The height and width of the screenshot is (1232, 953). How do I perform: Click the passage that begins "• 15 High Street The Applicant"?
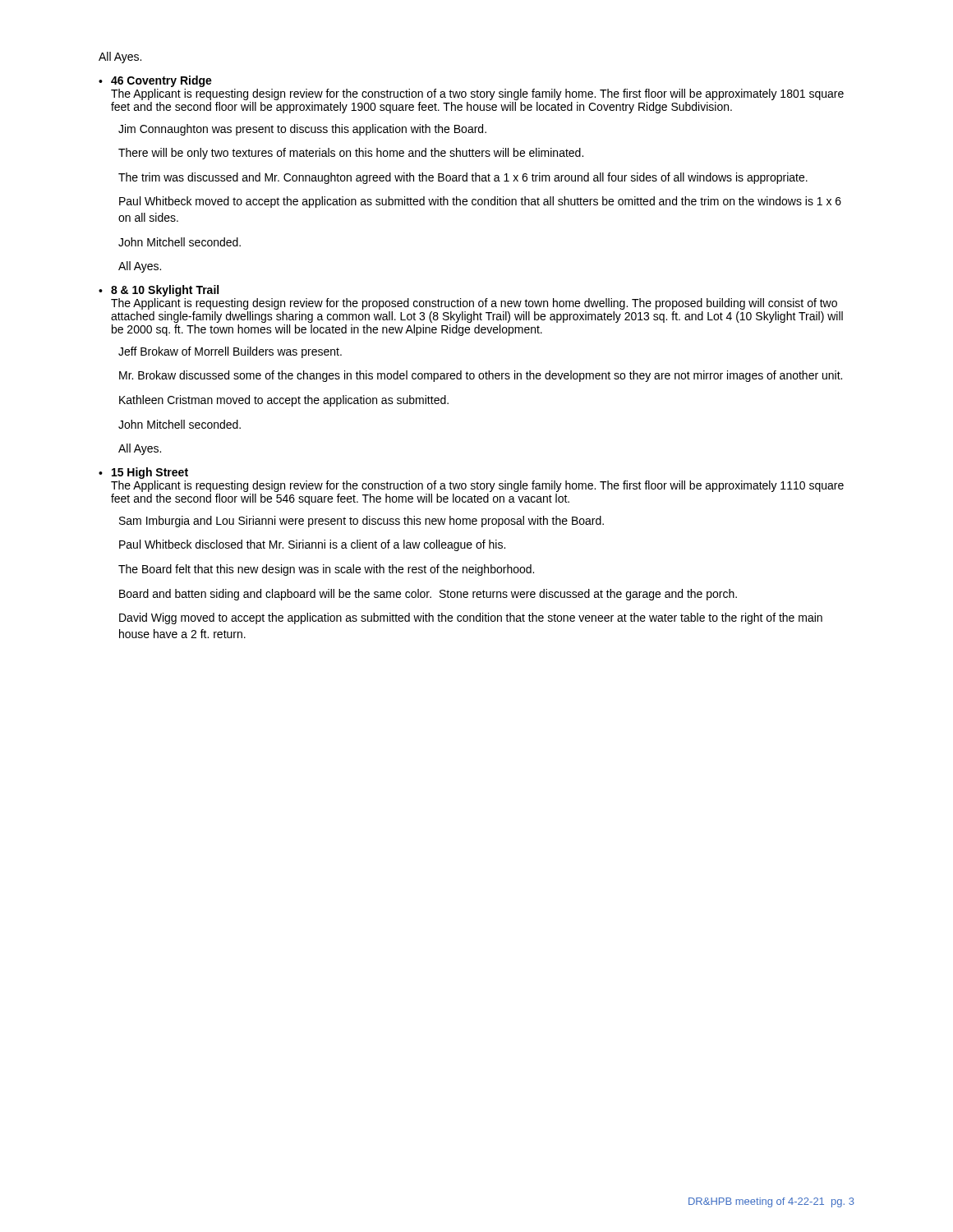(x=476, y=485)
